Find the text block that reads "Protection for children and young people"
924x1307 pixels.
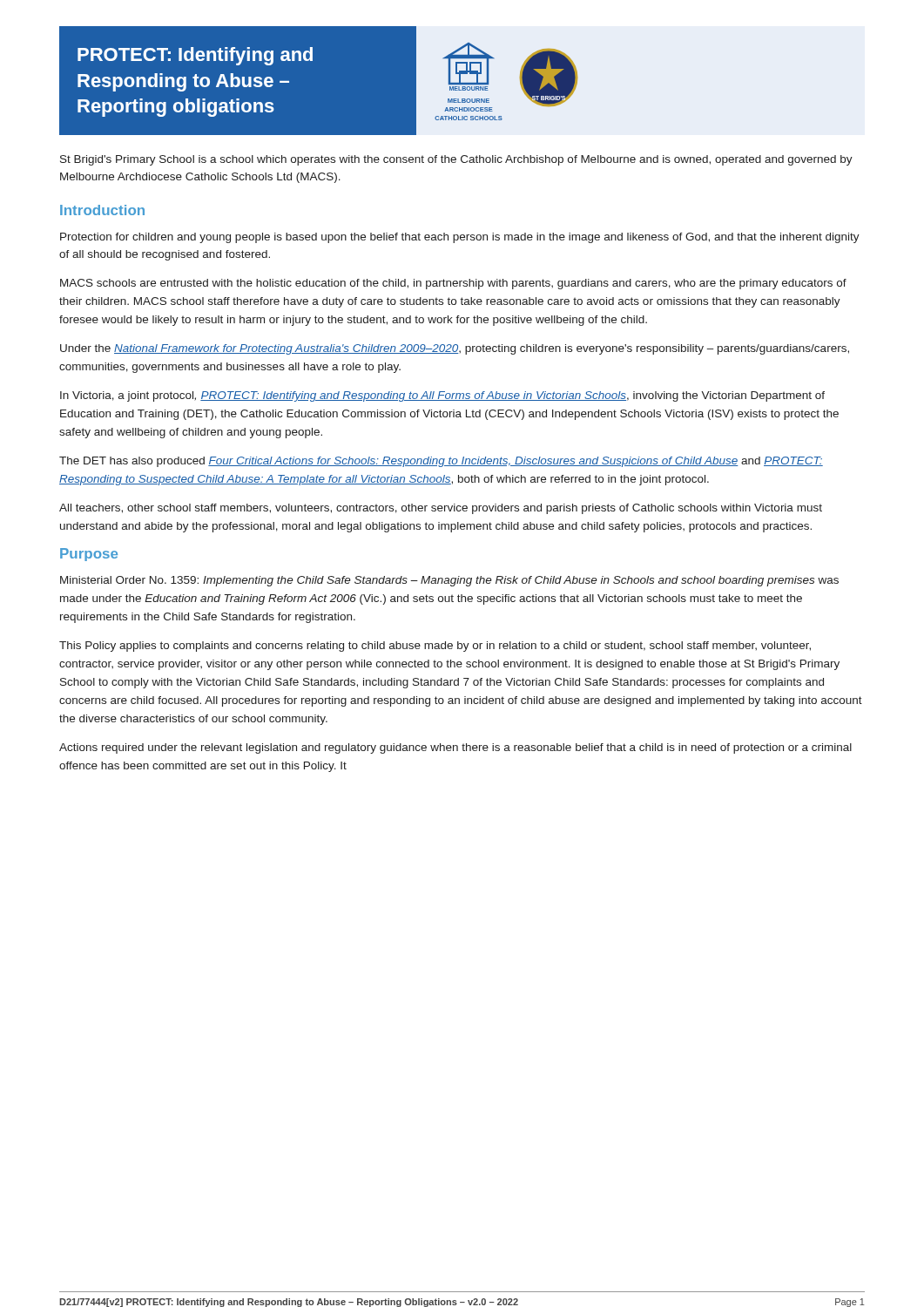459,245
